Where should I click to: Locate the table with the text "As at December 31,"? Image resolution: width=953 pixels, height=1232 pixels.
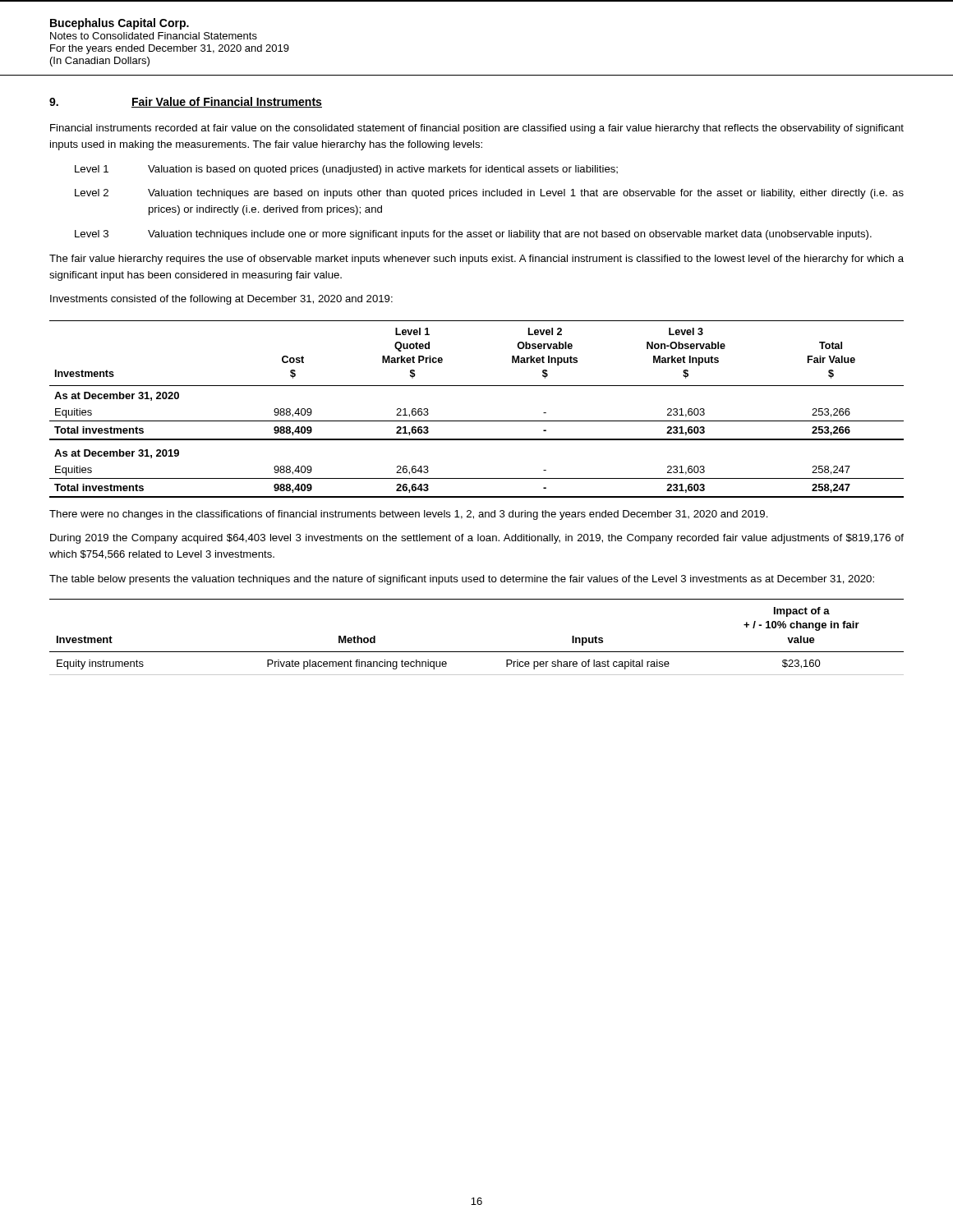pos(476,409)
